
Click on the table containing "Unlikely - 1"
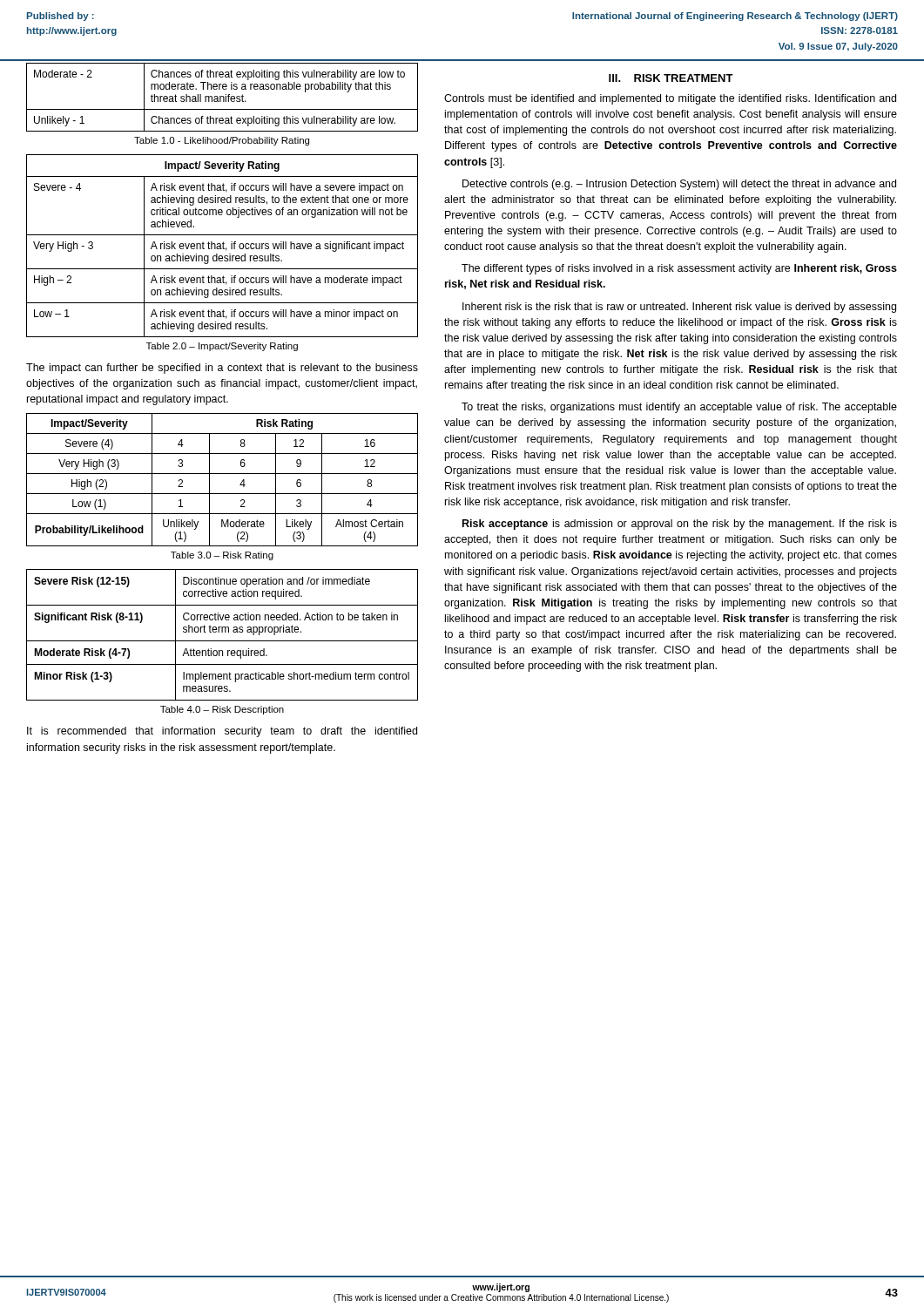point(222,97)
